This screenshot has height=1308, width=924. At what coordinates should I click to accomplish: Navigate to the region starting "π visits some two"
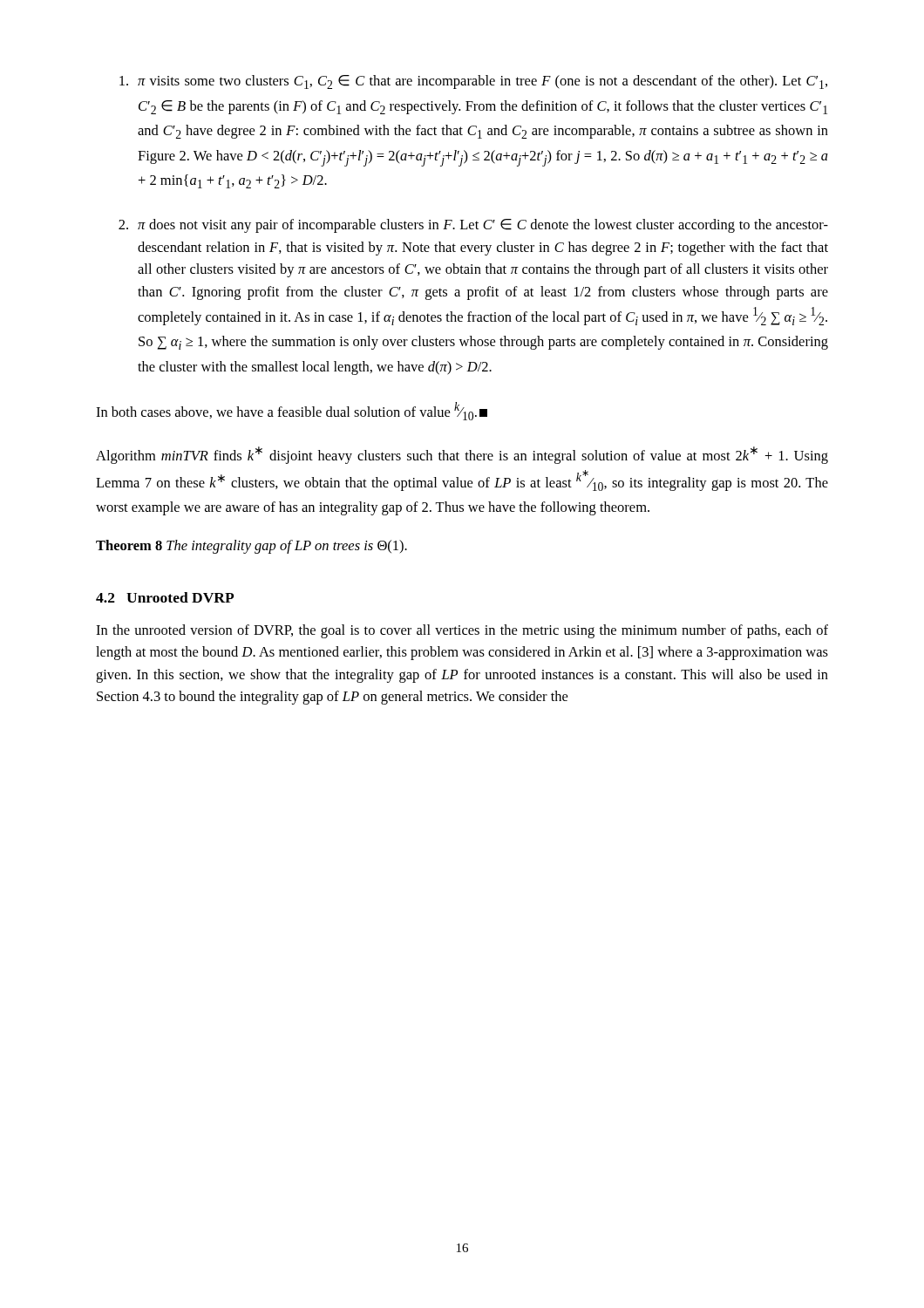(462, 132)
